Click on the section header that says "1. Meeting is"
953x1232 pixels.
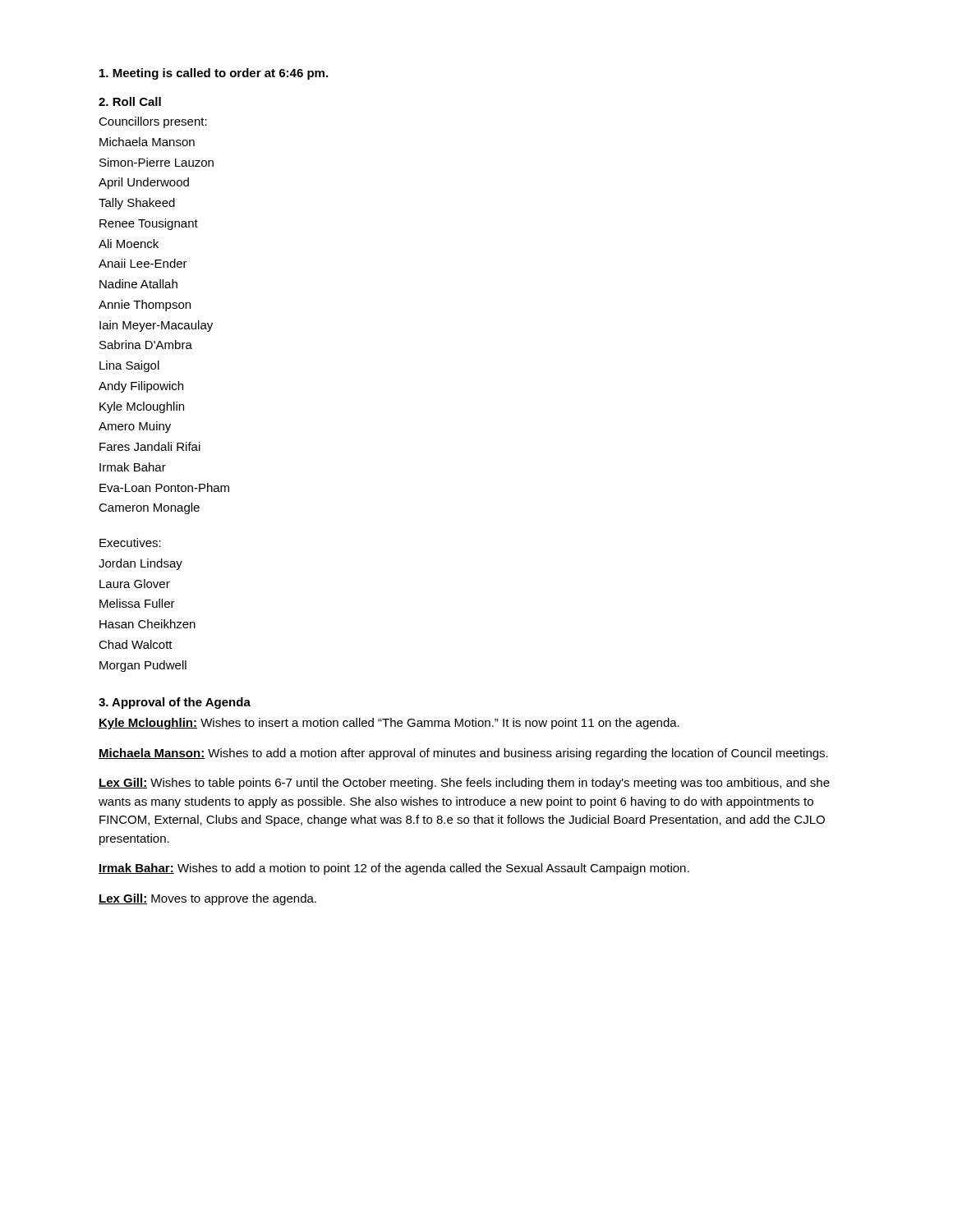tap(214, 73)
